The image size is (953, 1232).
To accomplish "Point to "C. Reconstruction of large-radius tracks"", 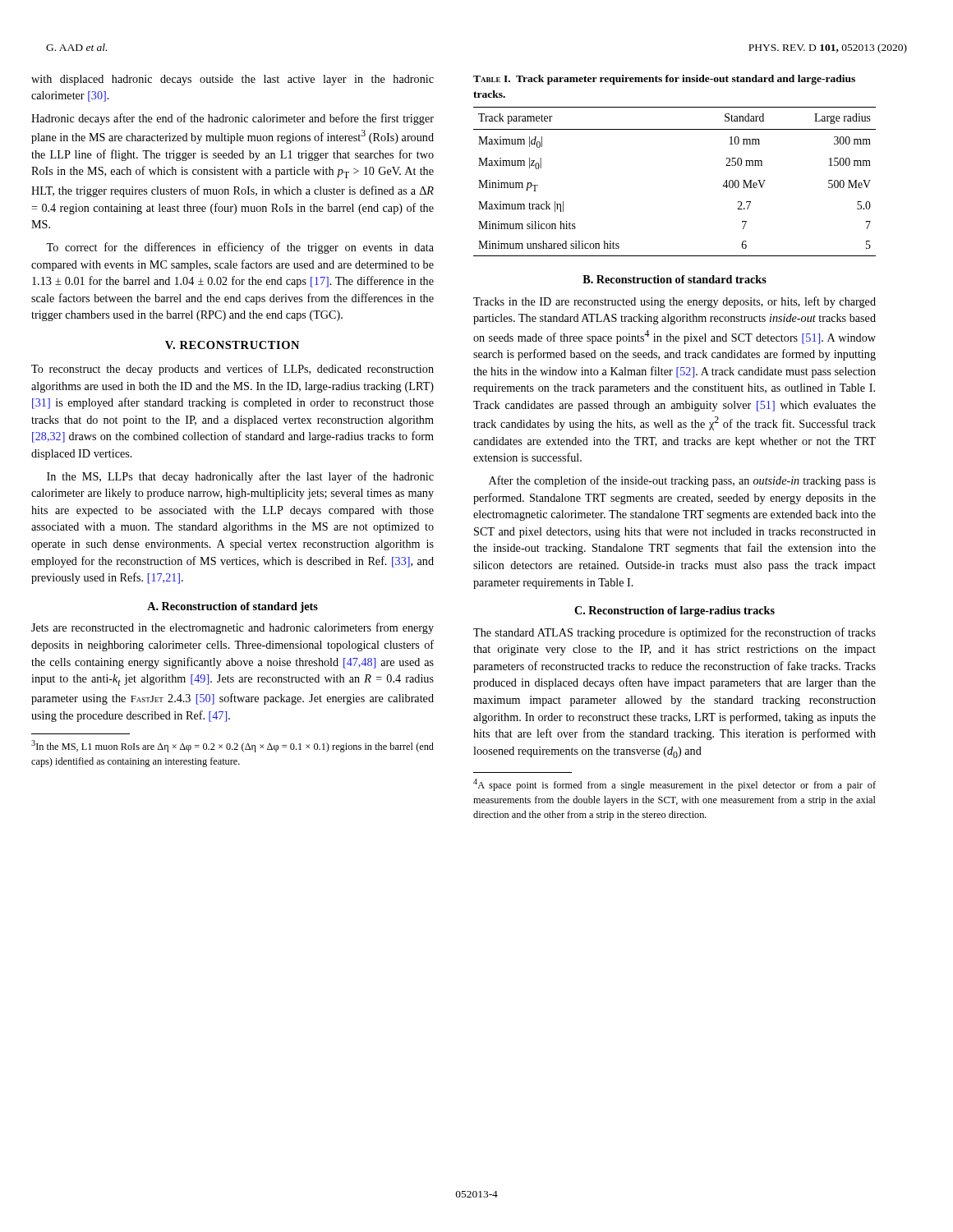I will [x=674, y=610].
